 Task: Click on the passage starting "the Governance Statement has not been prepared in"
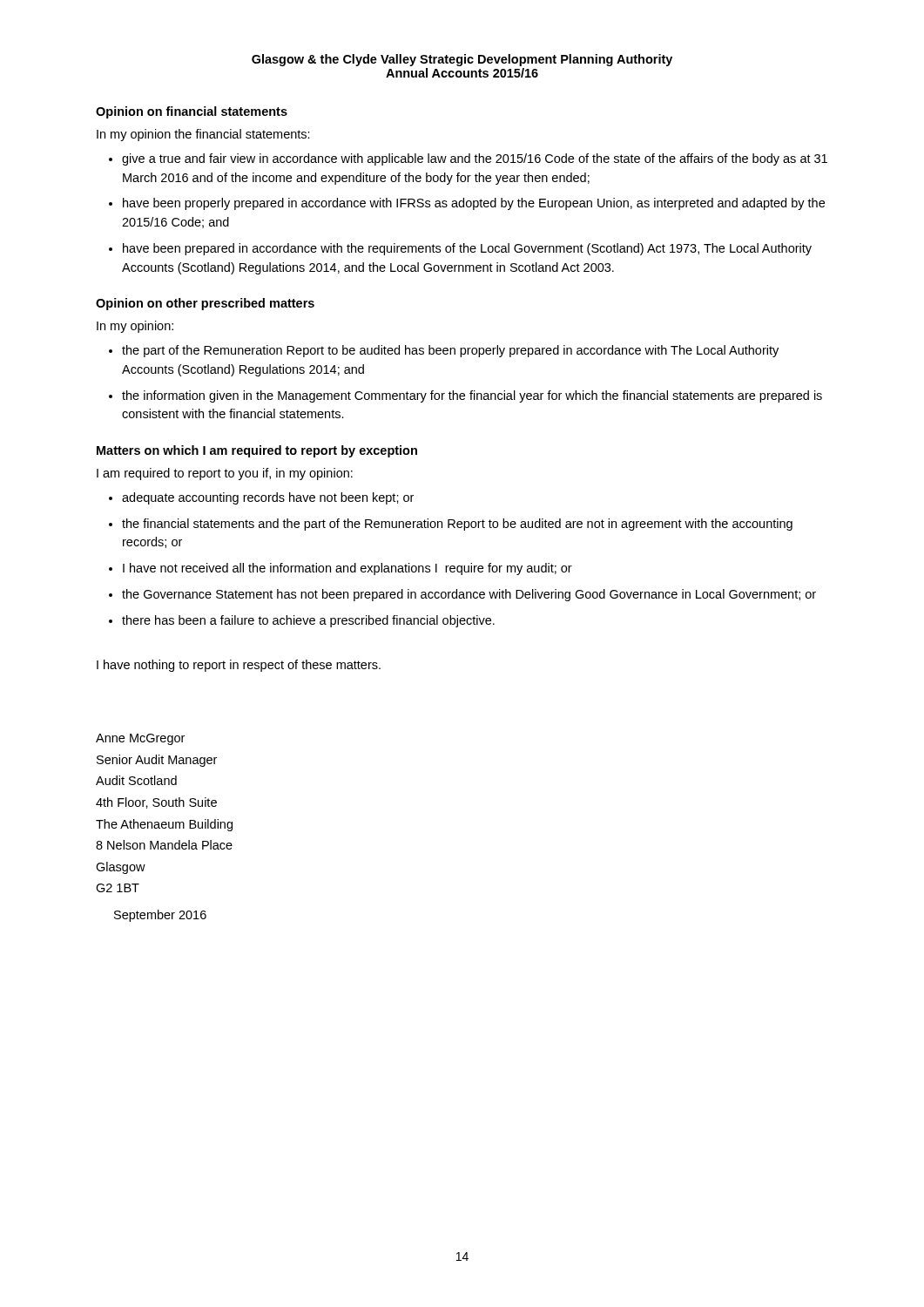click(x=469, y=594)
